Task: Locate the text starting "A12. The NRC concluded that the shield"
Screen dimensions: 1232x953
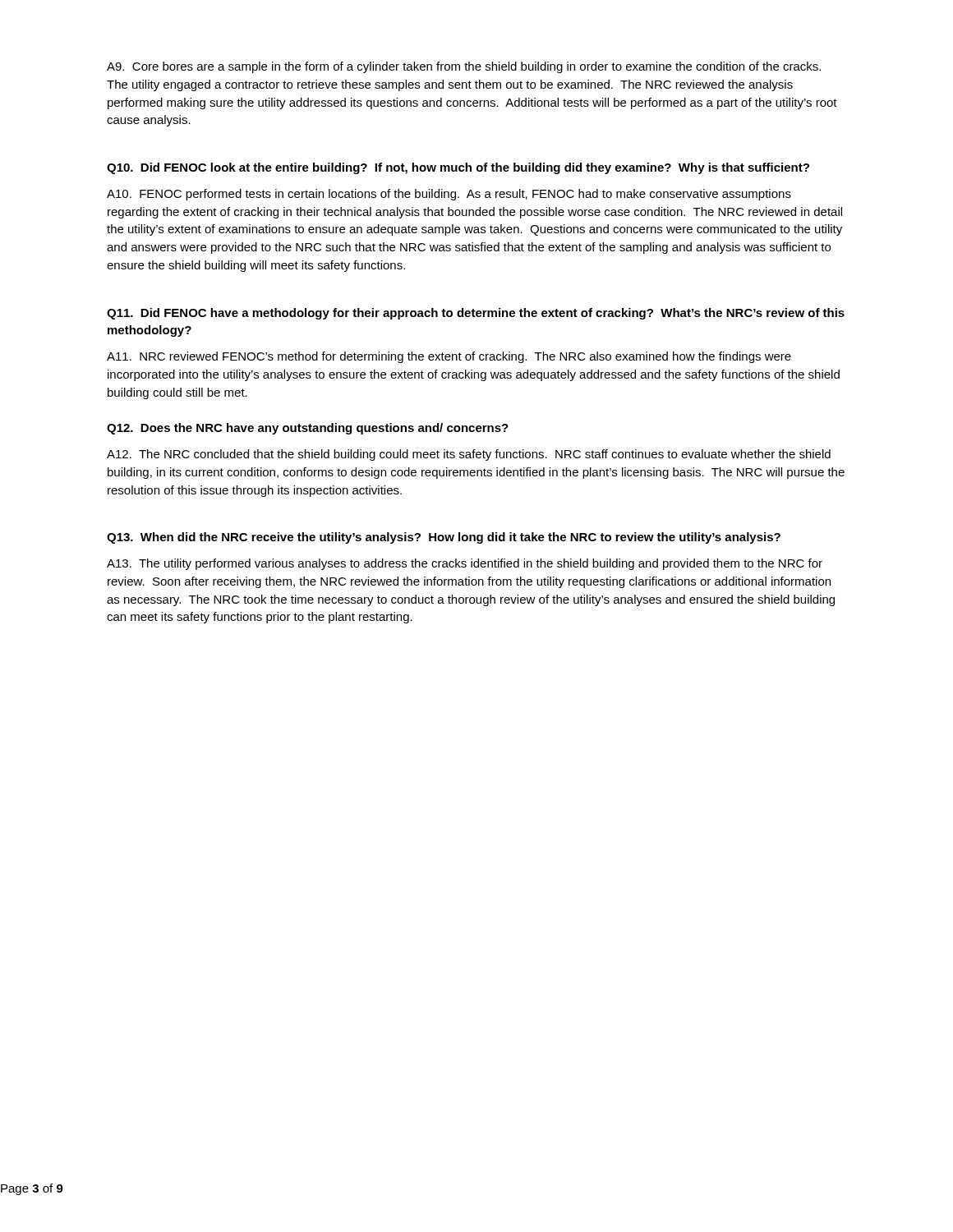Action: [476, 472]
